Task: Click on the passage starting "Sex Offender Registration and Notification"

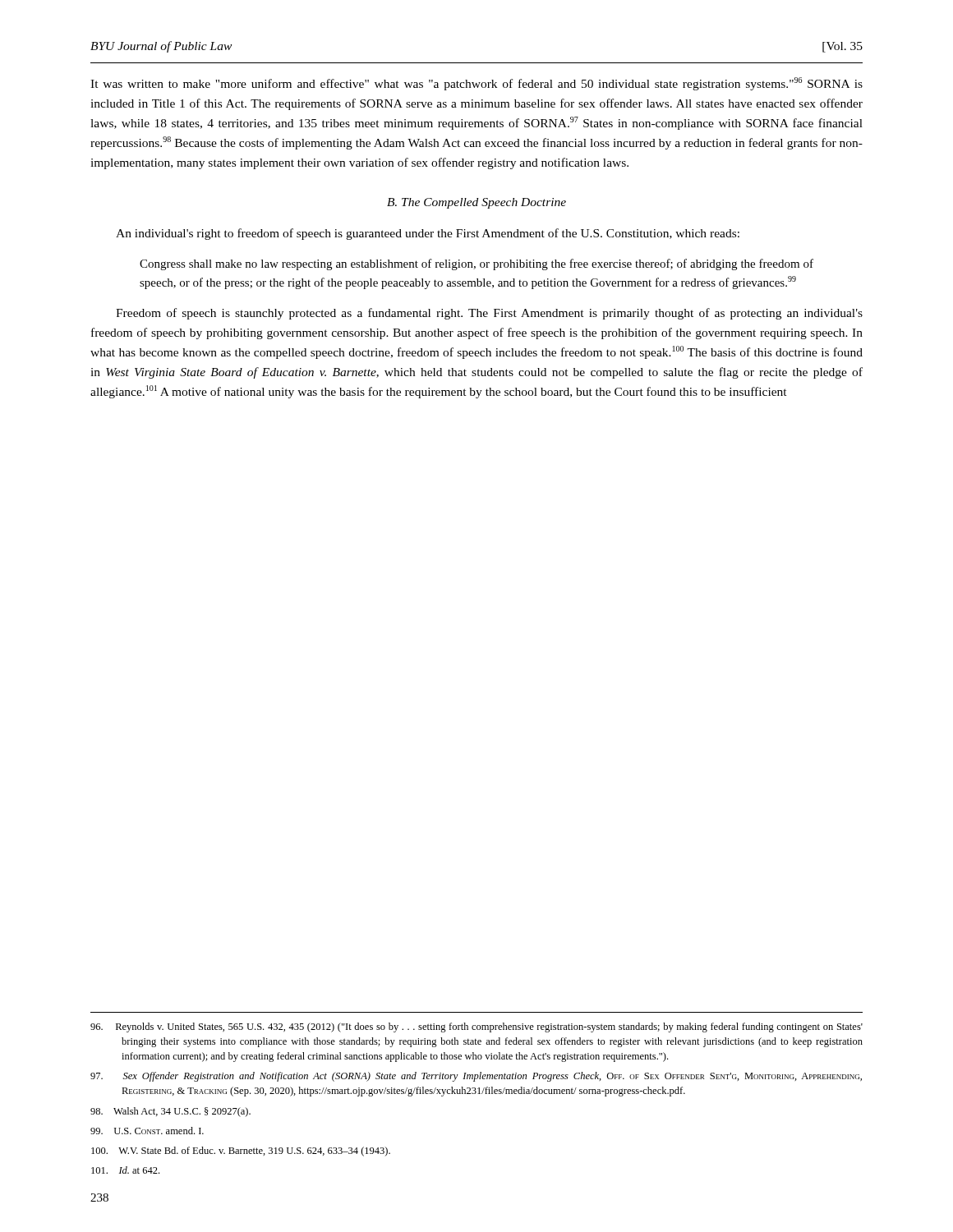Action: (x=476, y=1084)
